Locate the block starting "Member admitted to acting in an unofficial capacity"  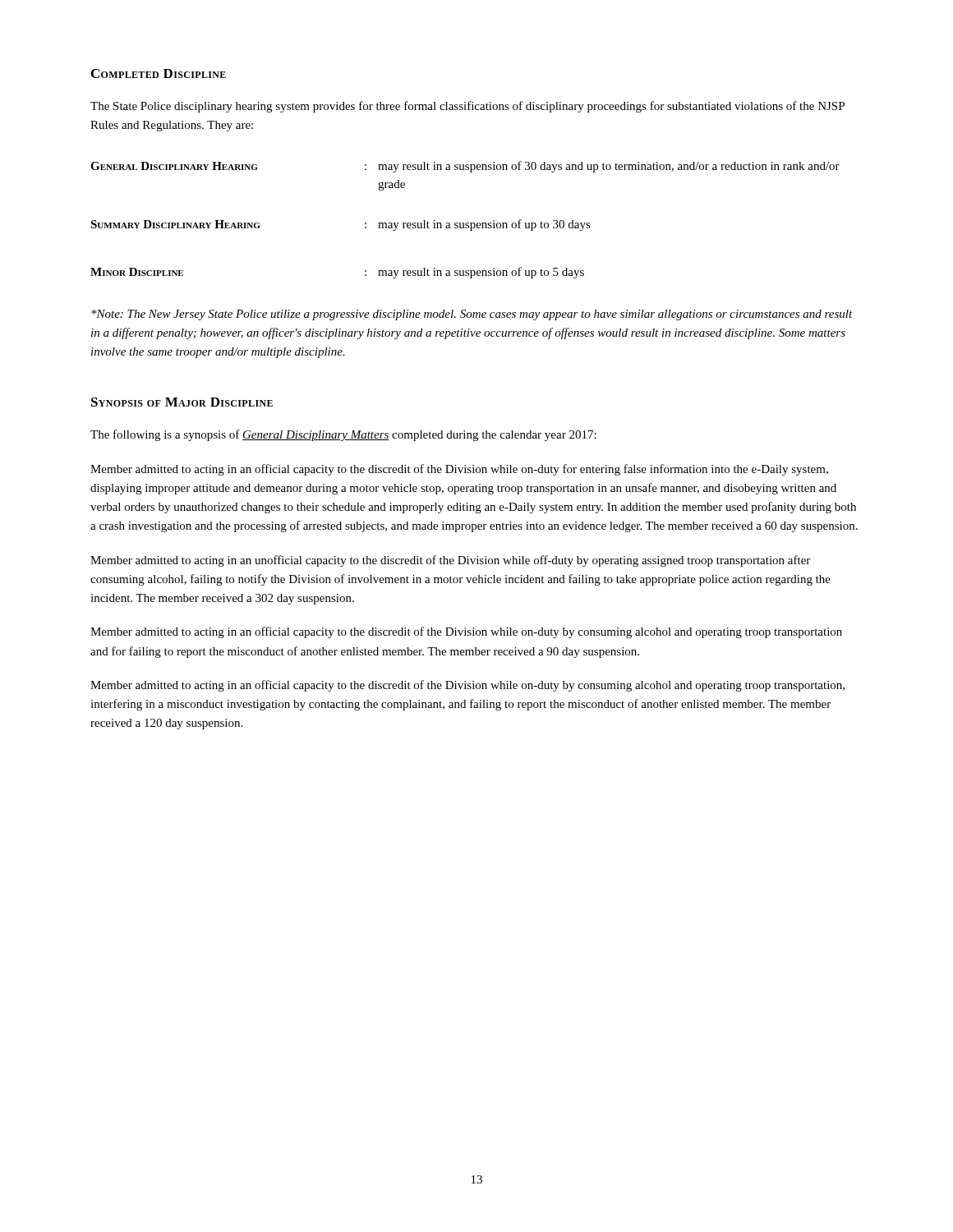click(x=476, y=579)
